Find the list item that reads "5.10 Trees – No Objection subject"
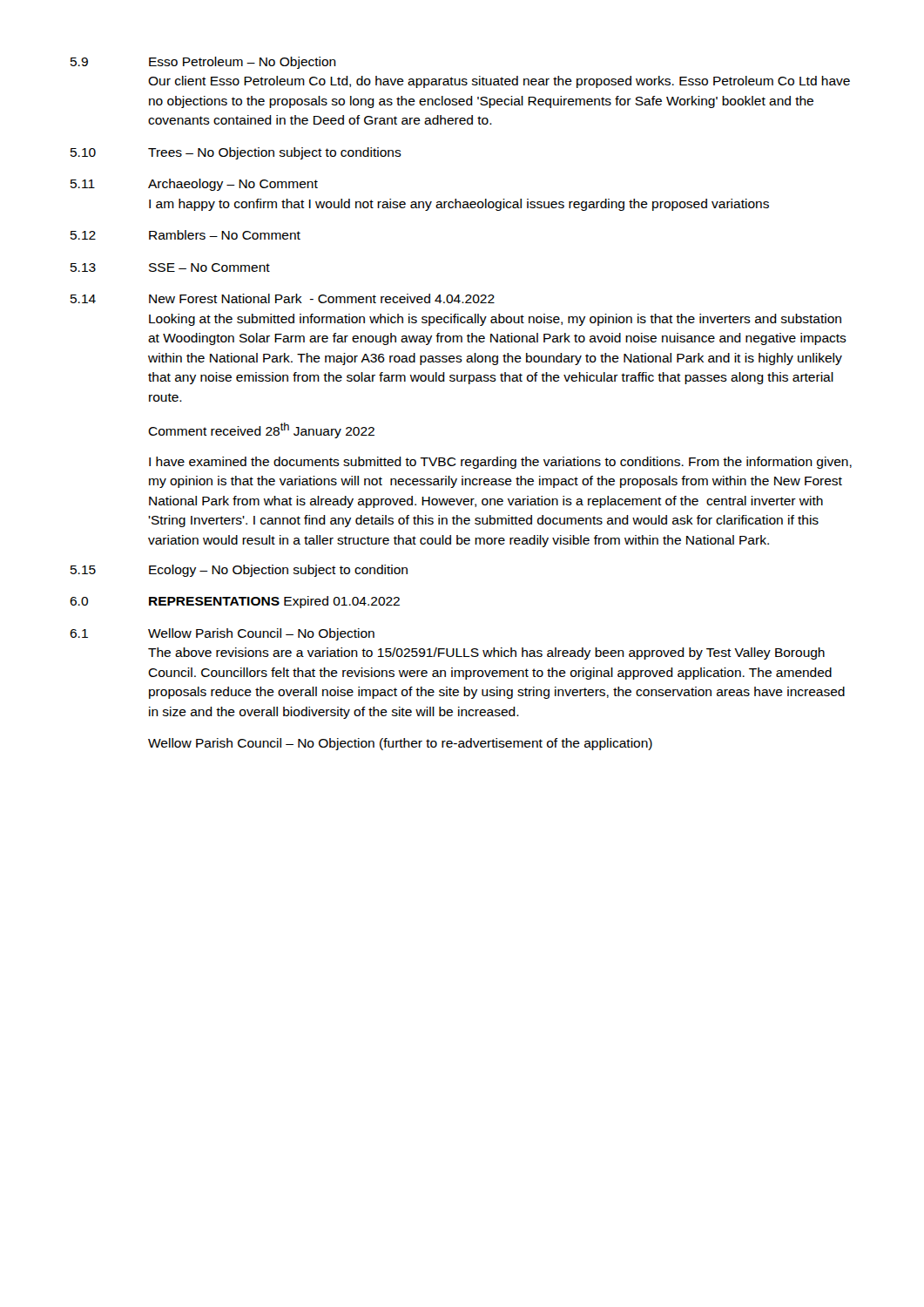 pos(236,153)
